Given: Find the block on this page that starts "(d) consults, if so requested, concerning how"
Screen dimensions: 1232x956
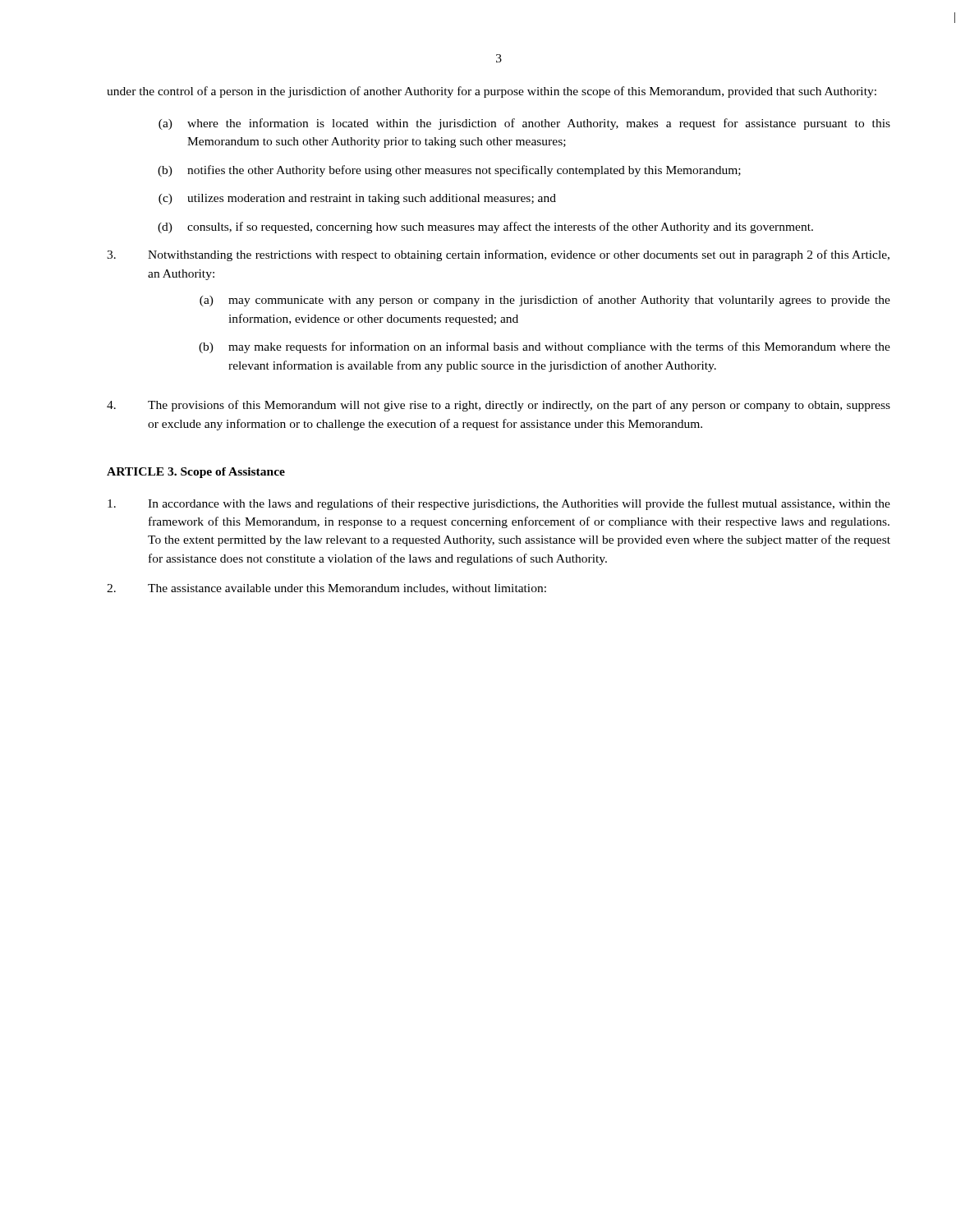Looking at the screenshot, I should (499, 227).
